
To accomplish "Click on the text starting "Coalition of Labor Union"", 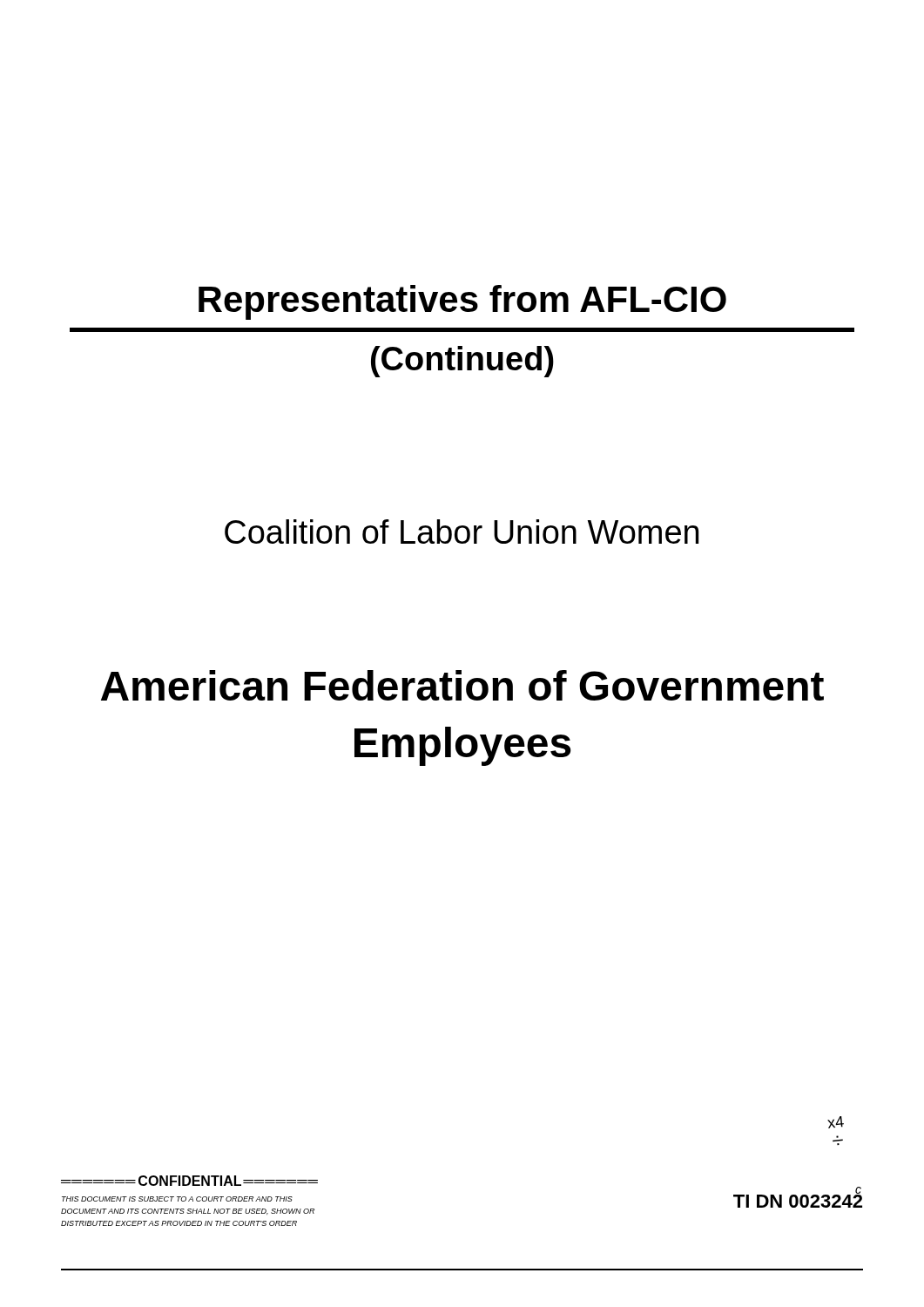I will pos(462,532).
